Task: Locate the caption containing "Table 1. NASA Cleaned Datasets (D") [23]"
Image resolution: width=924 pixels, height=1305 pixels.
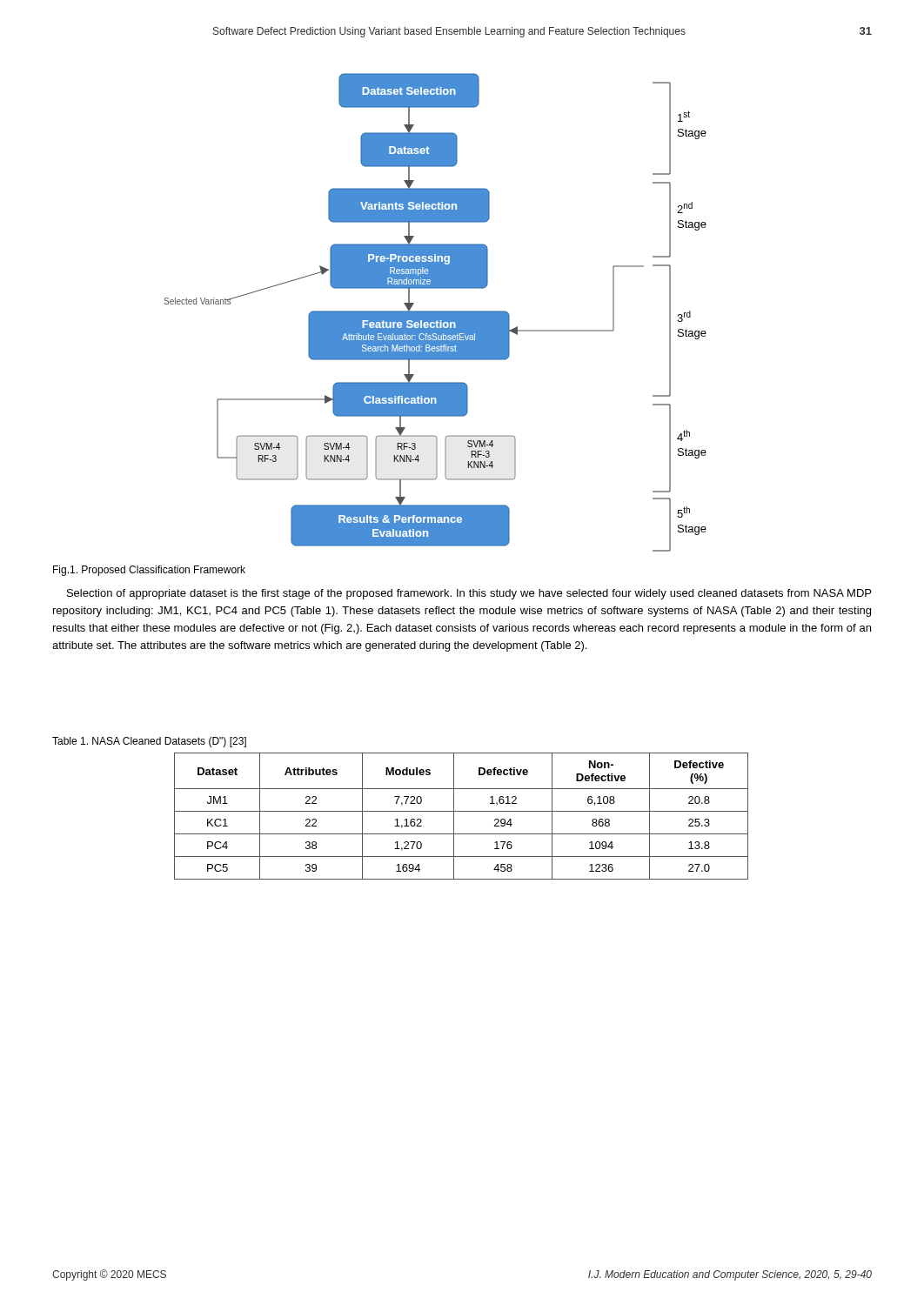Action: 150,741
